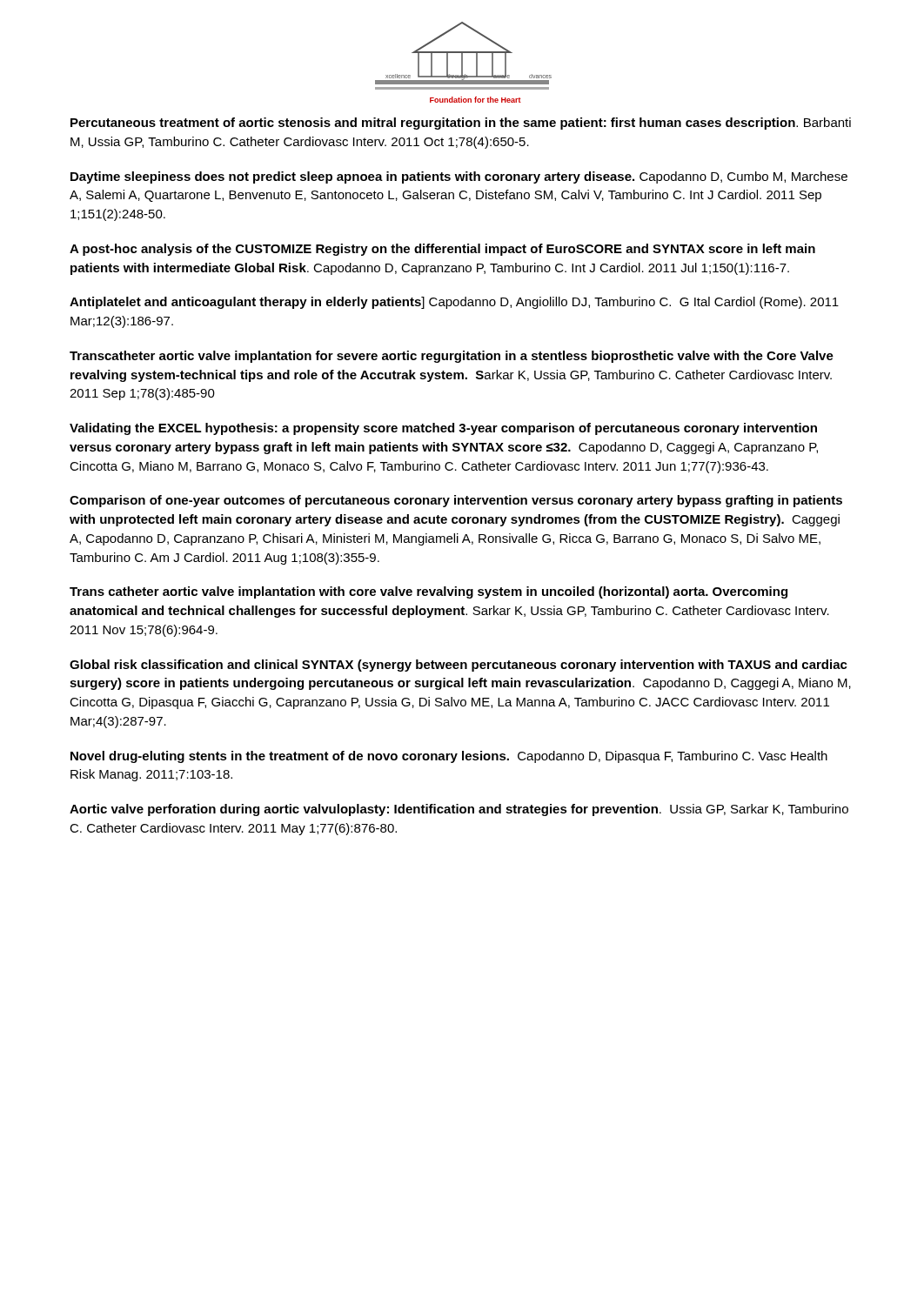Locate the logo
Image resolution: width=924 pixels, height=1305 pixels.
(462, 61)
